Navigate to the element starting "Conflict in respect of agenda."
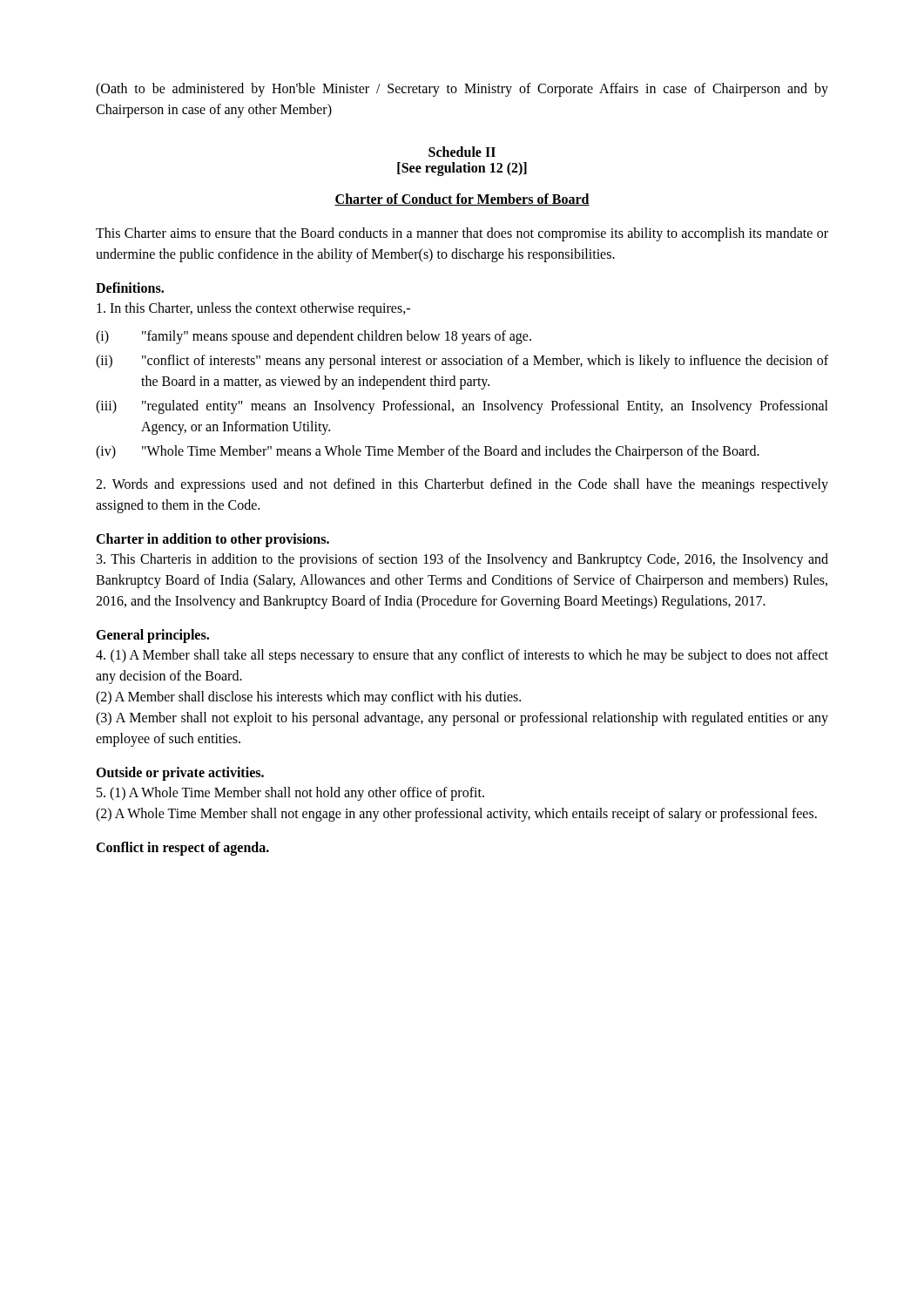 pos(183,847)
